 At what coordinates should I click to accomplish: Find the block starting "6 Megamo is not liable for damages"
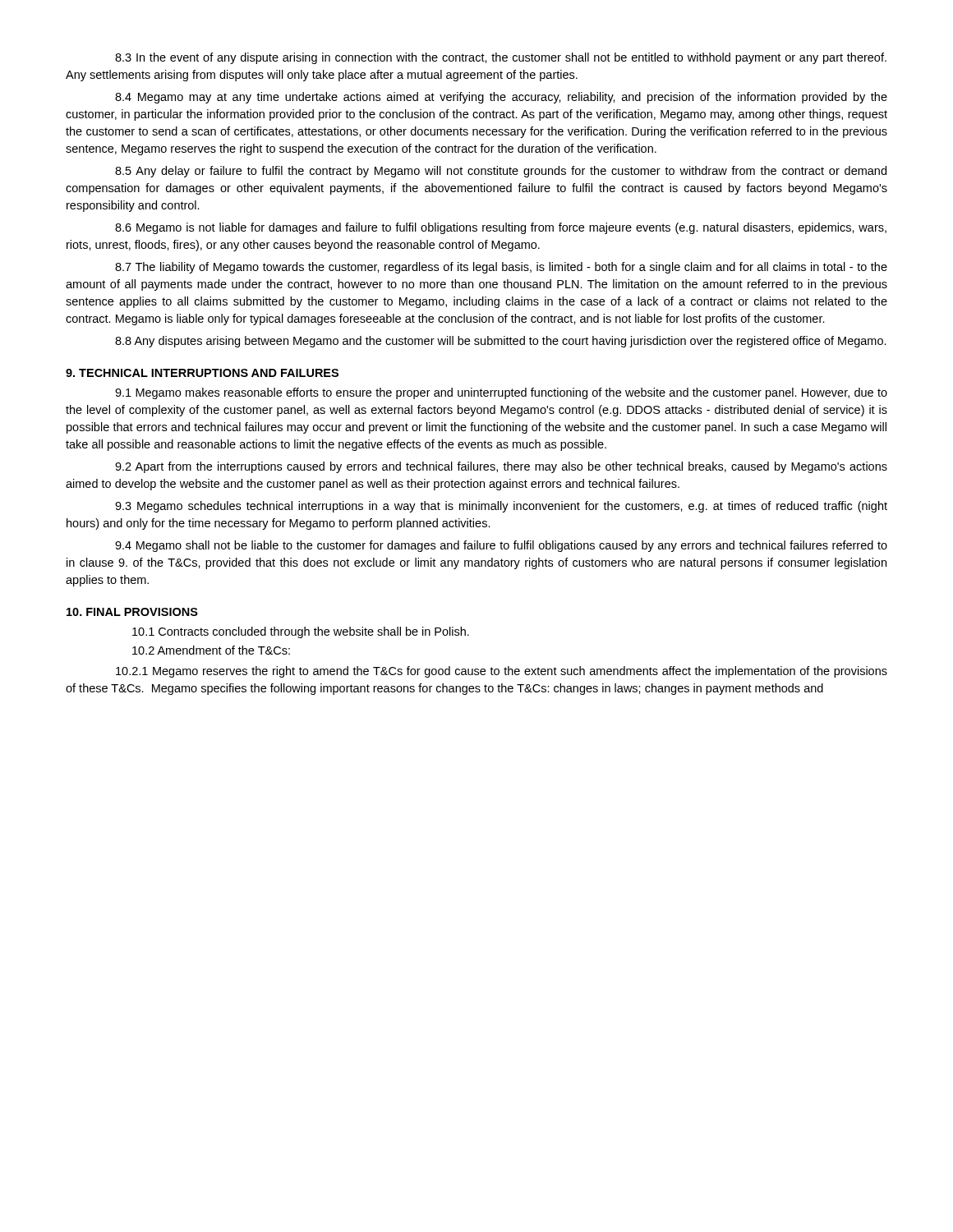(476, 236)
